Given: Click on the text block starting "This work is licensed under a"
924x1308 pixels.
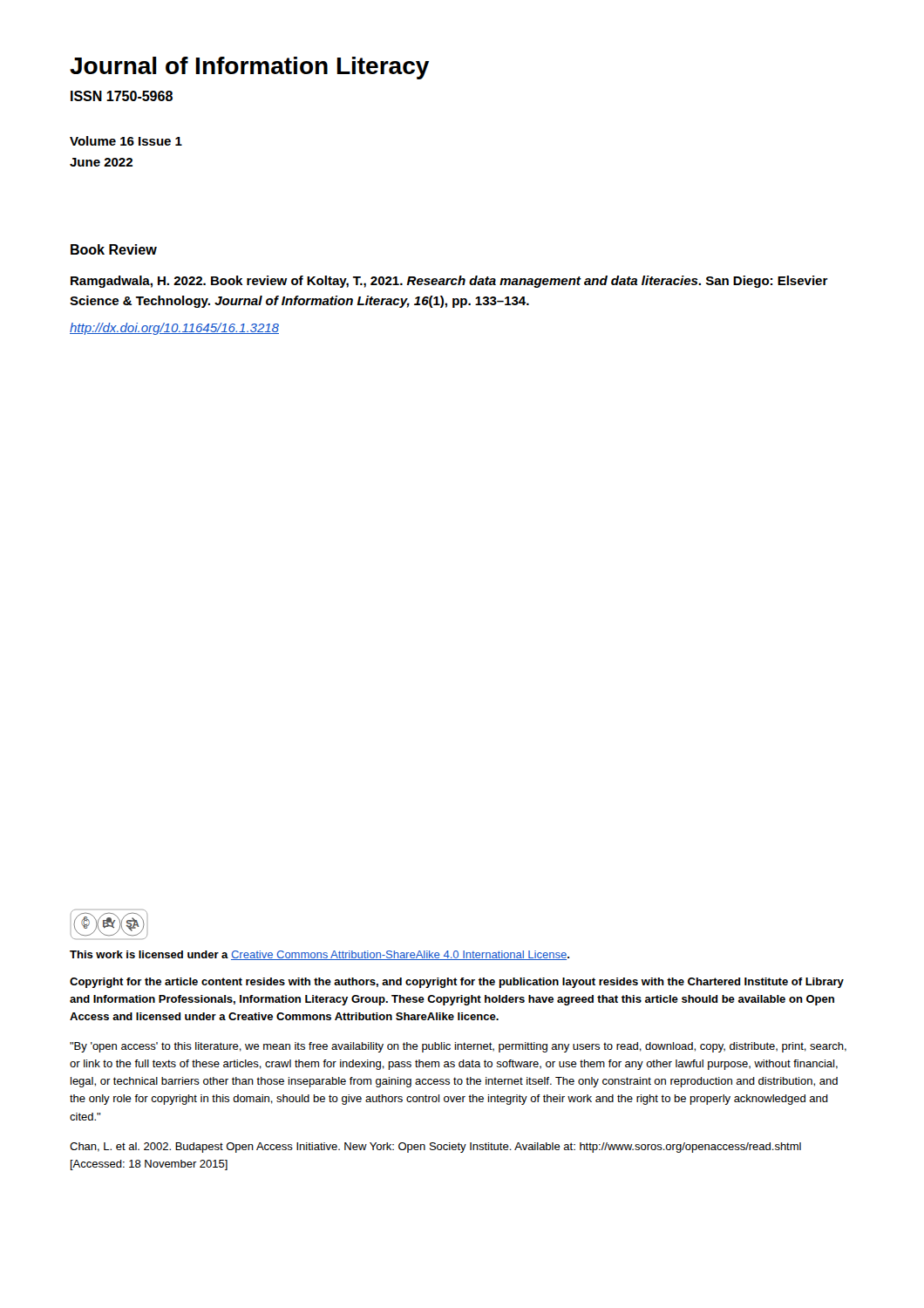Looking at the screenshot, I should [320, 954].
